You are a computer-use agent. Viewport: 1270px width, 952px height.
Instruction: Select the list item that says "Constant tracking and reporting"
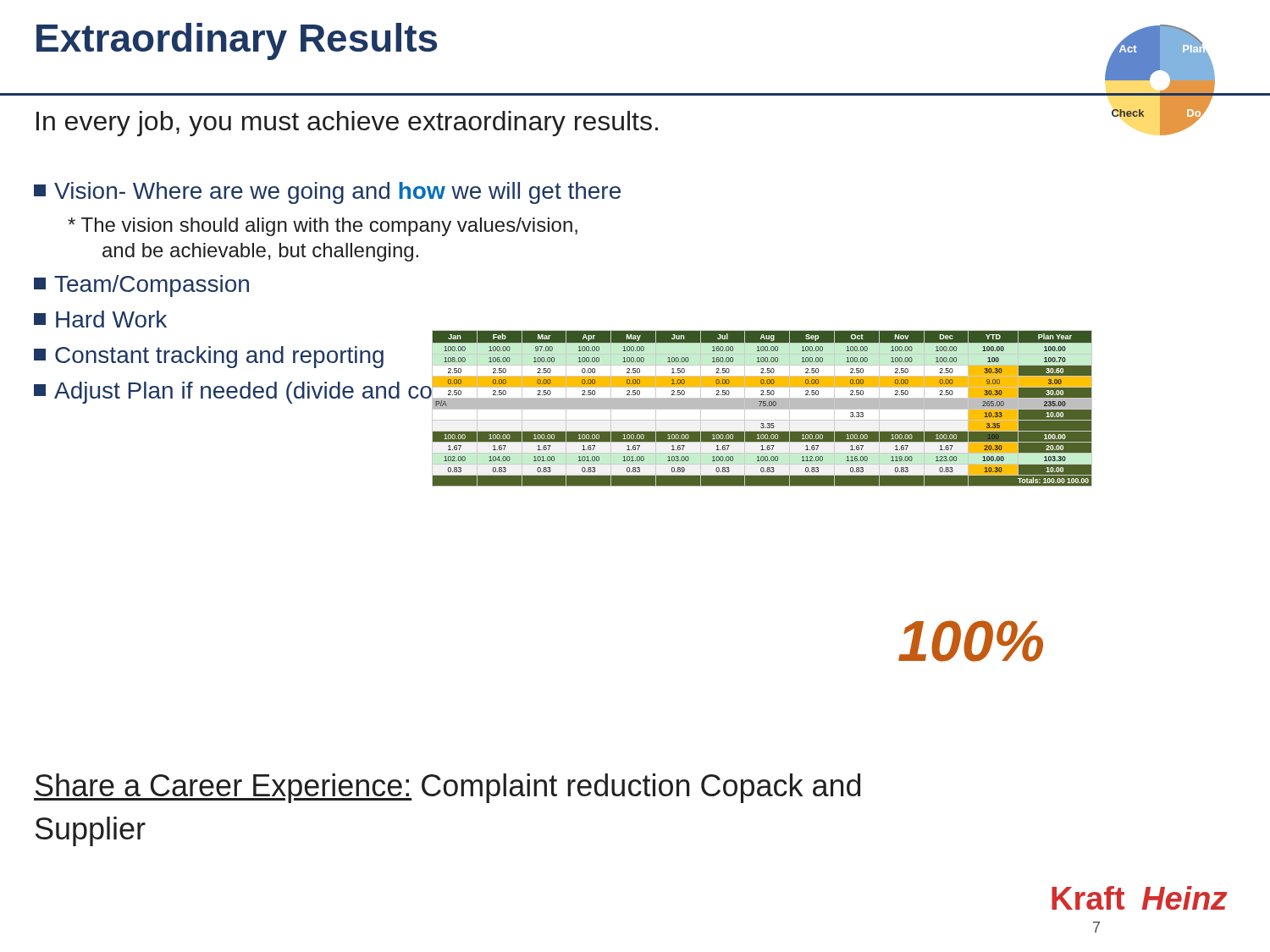[209, 355]
